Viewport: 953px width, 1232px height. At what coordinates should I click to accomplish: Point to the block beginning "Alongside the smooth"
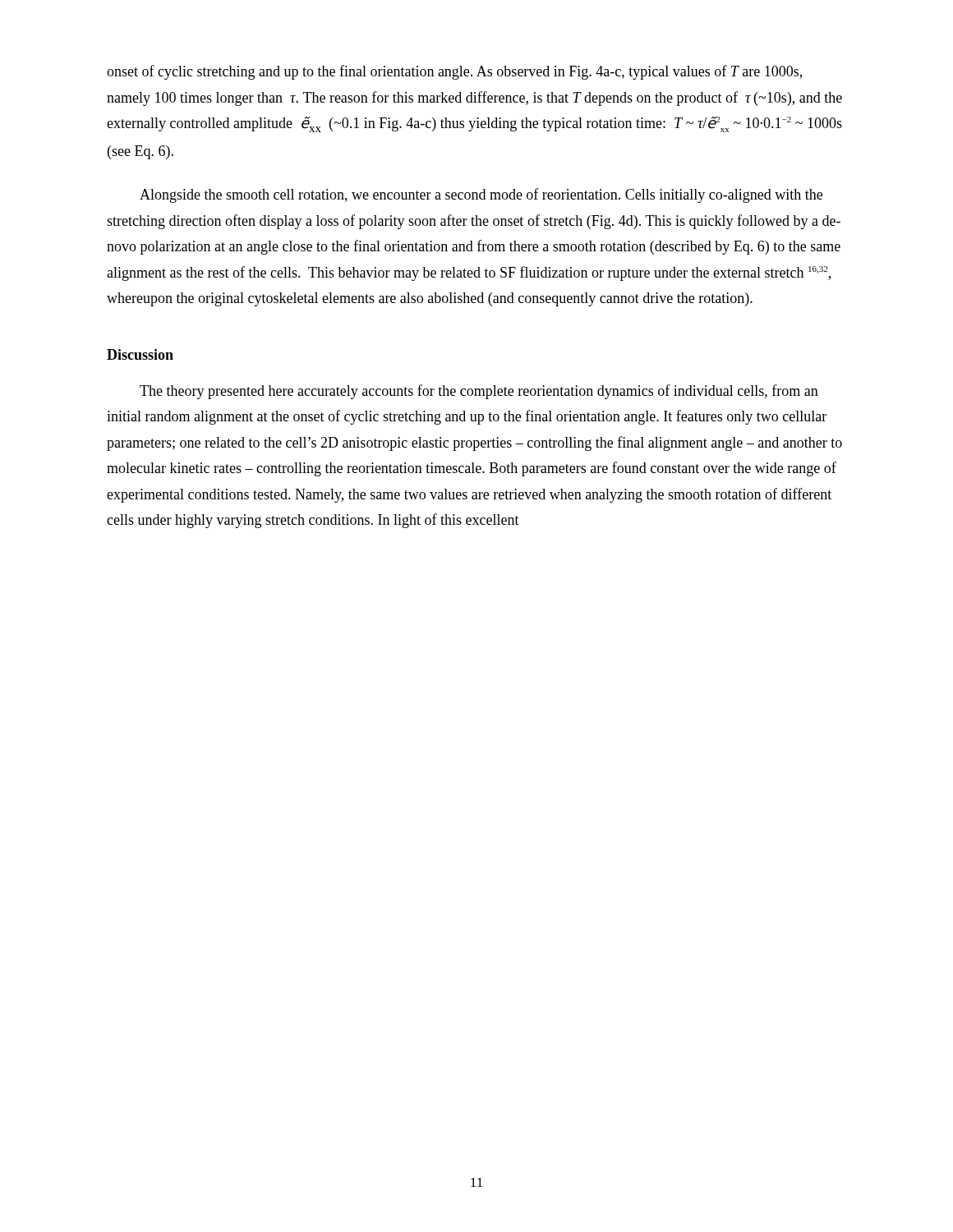476,247
